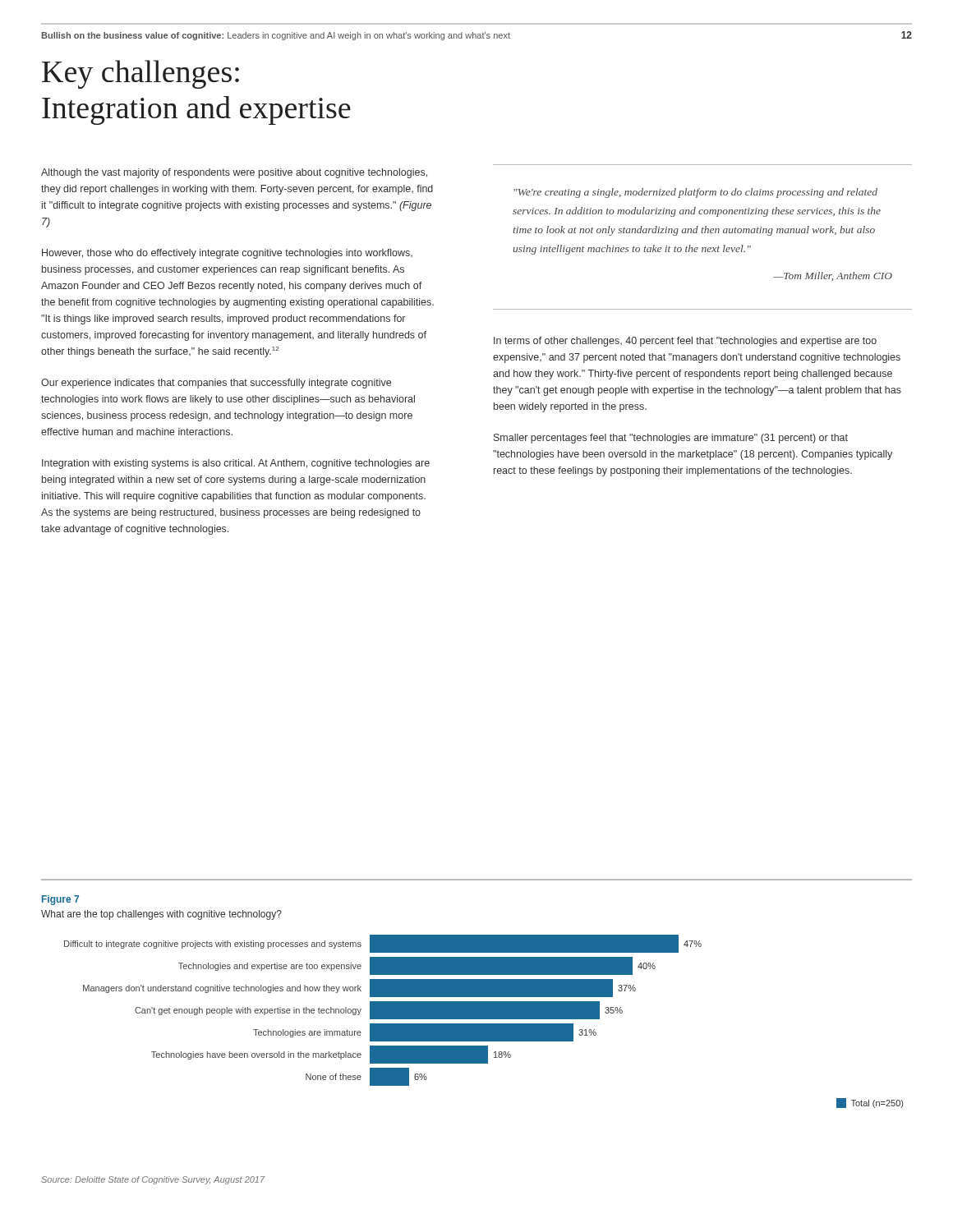Locate the block of text that opens with "Integration with existing"
This screenshot has height=1232, width=953.
point(238,496)
